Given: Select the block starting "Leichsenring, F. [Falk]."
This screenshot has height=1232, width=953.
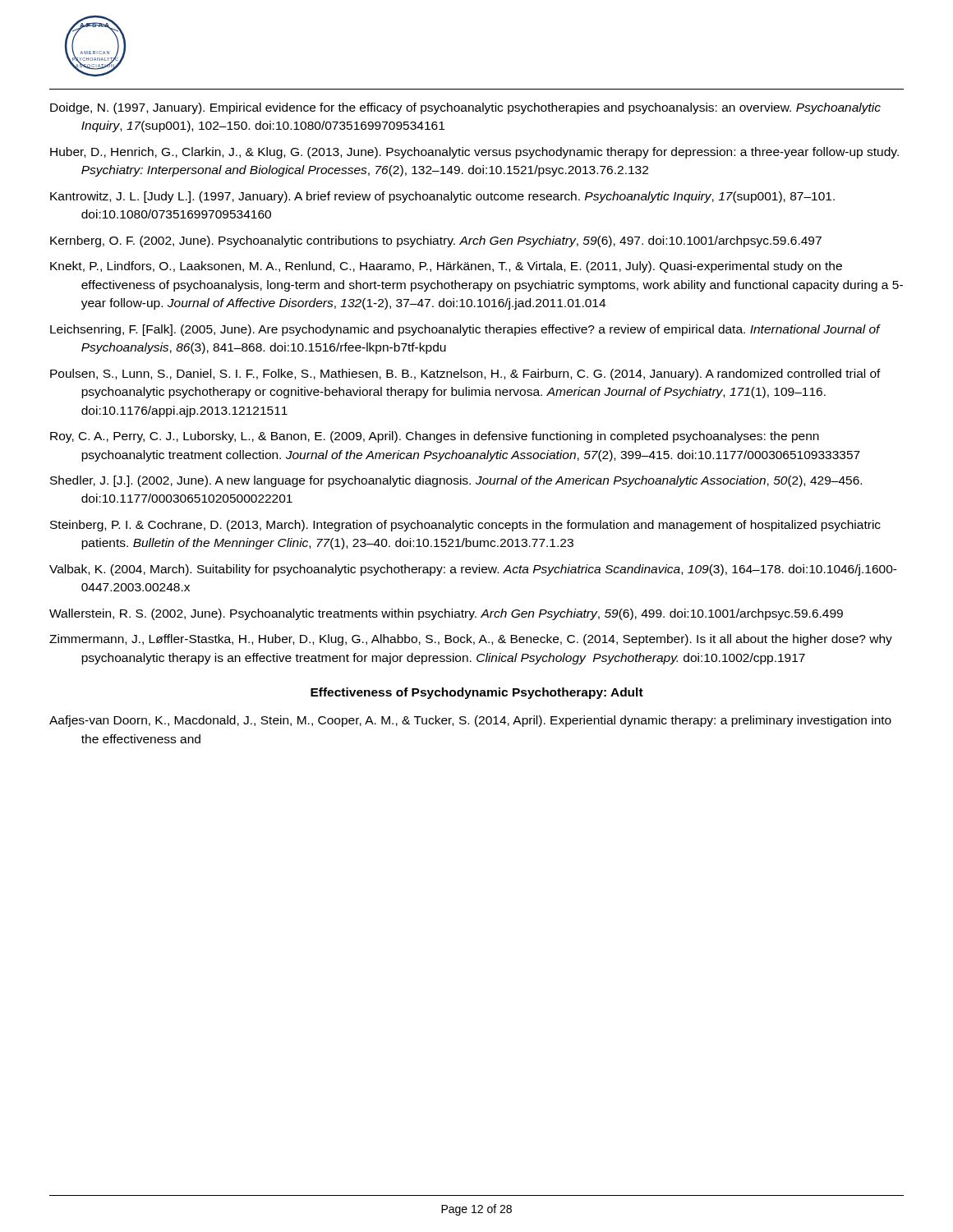Looking at the screenshot, I should pos(464,338).
